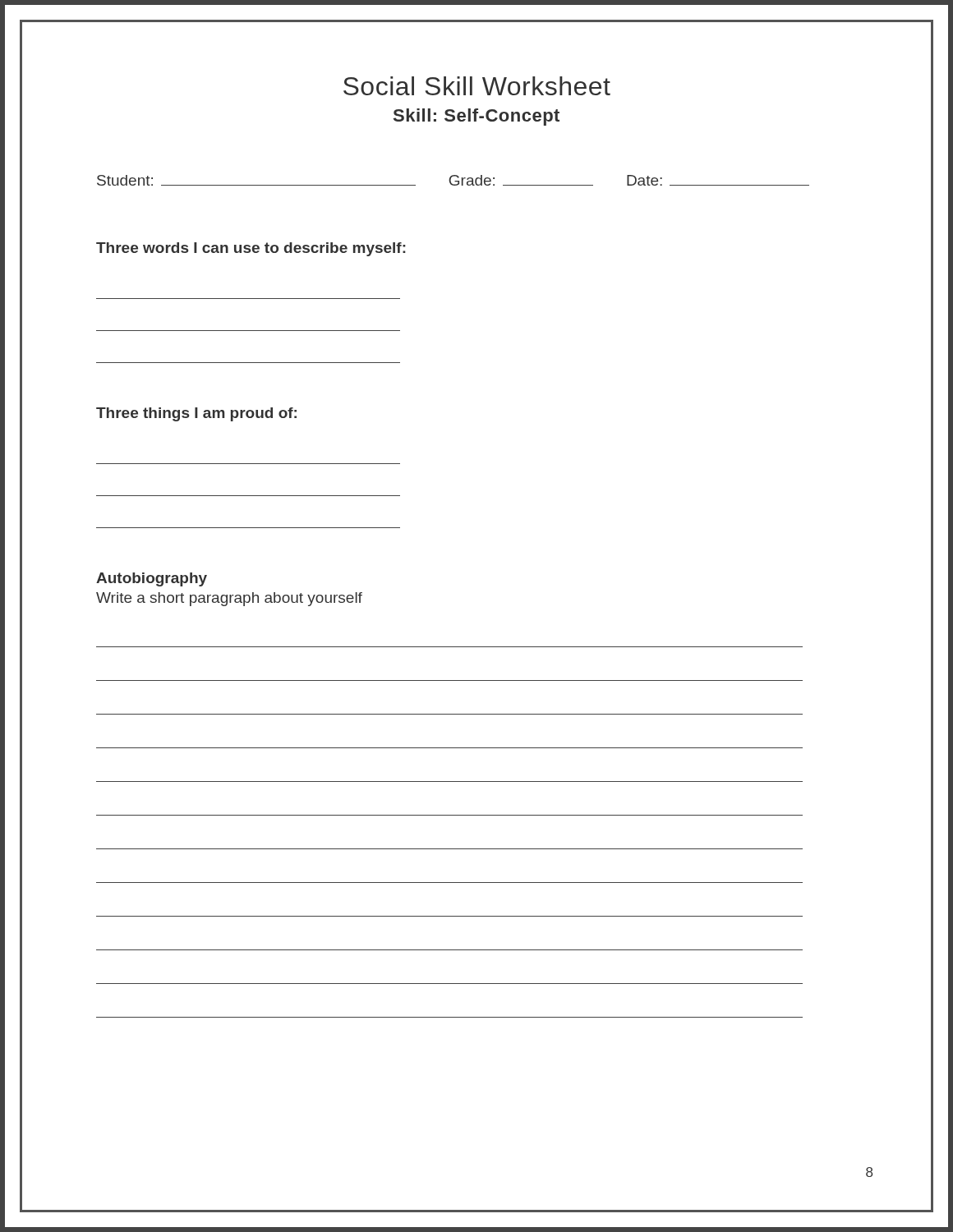The height and width of the screenshot is (1232, 953).
Task: Click on the text block that reads "Write a short"
Action: tap(229, 598)
